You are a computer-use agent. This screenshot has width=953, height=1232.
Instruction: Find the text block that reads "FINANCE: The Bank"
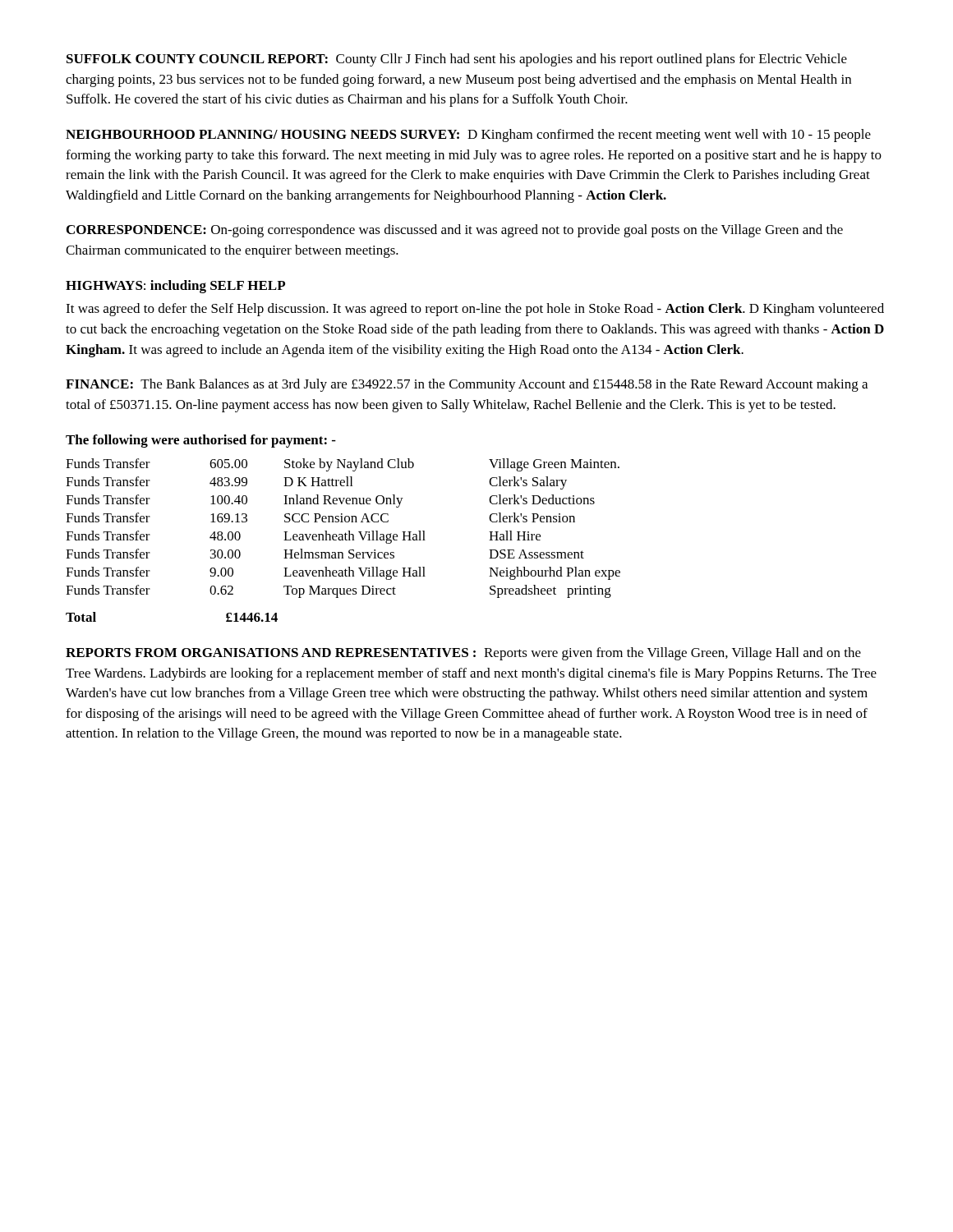click(x=467, y=394)
